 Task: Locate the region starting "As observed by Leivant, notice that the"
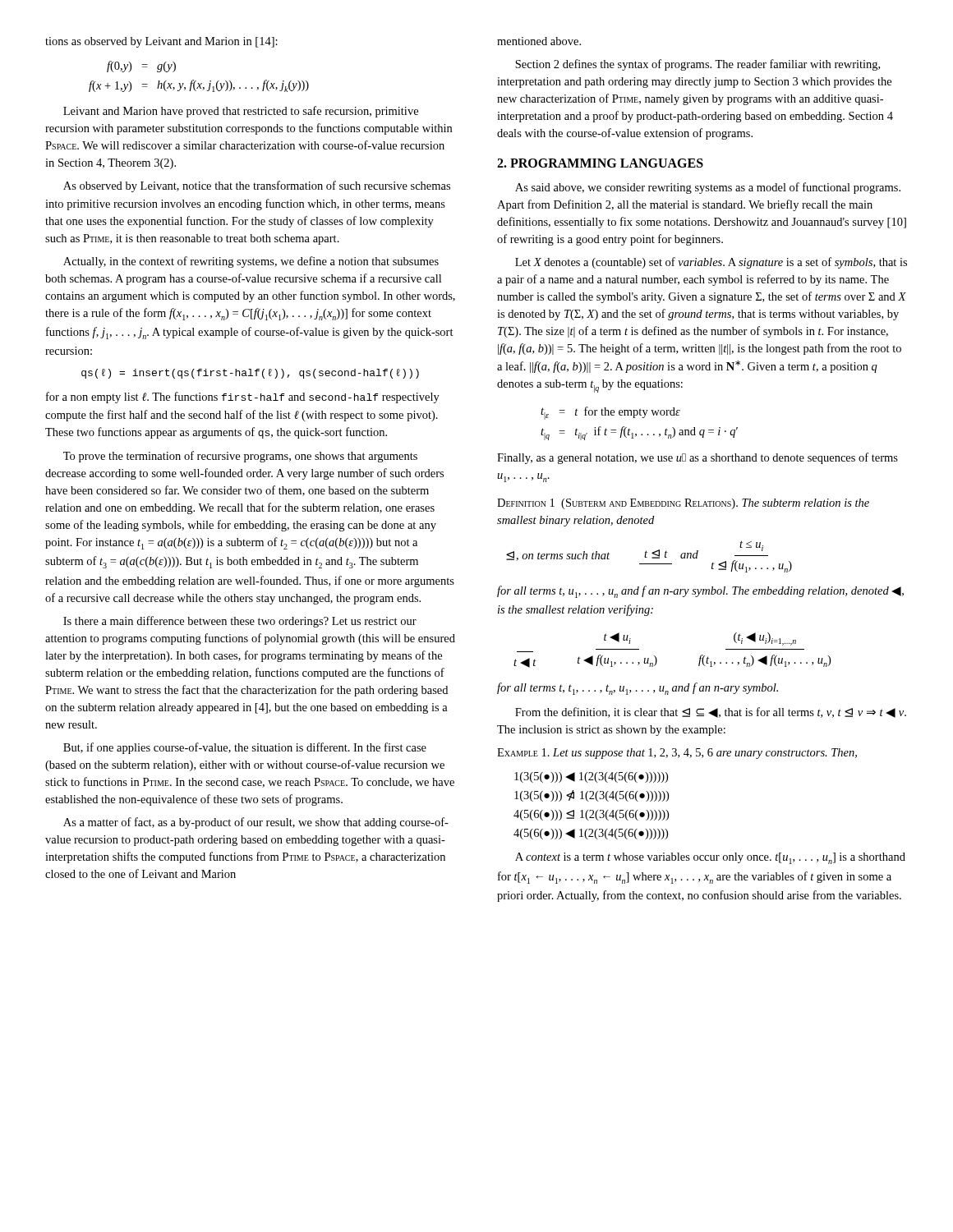click(251, 212)
